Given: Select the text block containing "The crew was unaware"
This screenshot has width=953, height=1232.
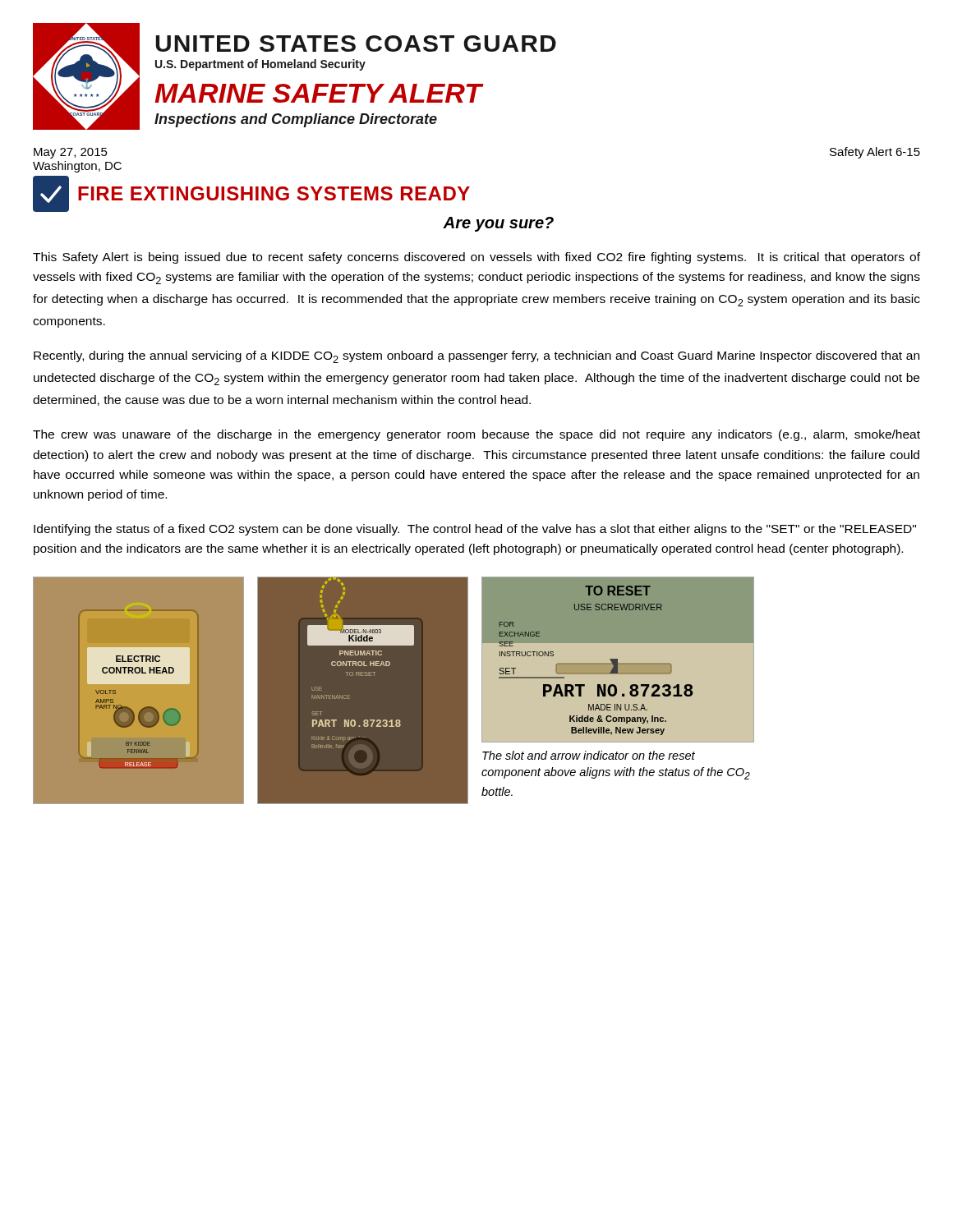Looking at the screenshot, I should [476, 464].
